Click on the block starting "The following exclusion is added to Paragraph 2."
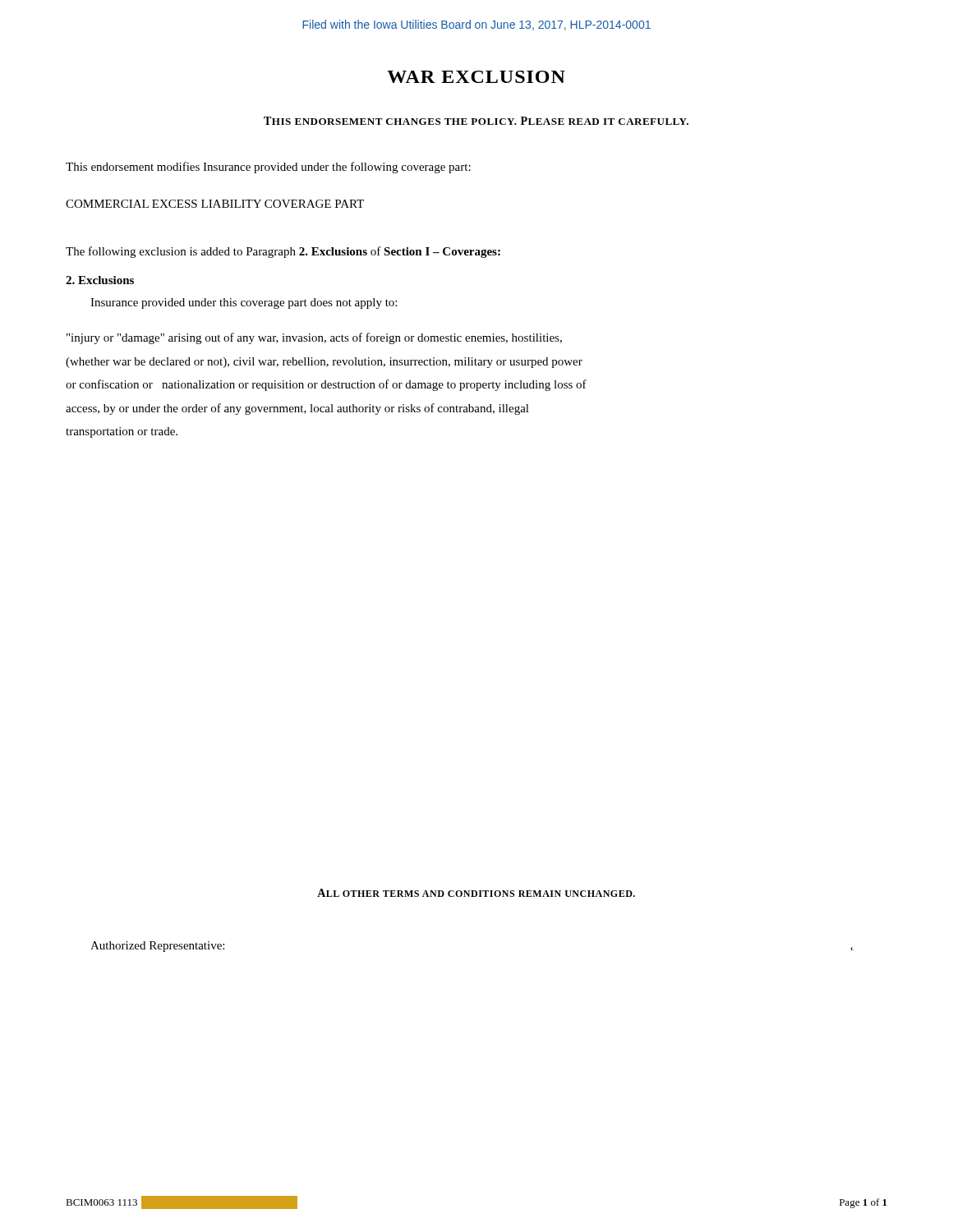Viewport: 953px width, 1232px height. click(476, 252)
